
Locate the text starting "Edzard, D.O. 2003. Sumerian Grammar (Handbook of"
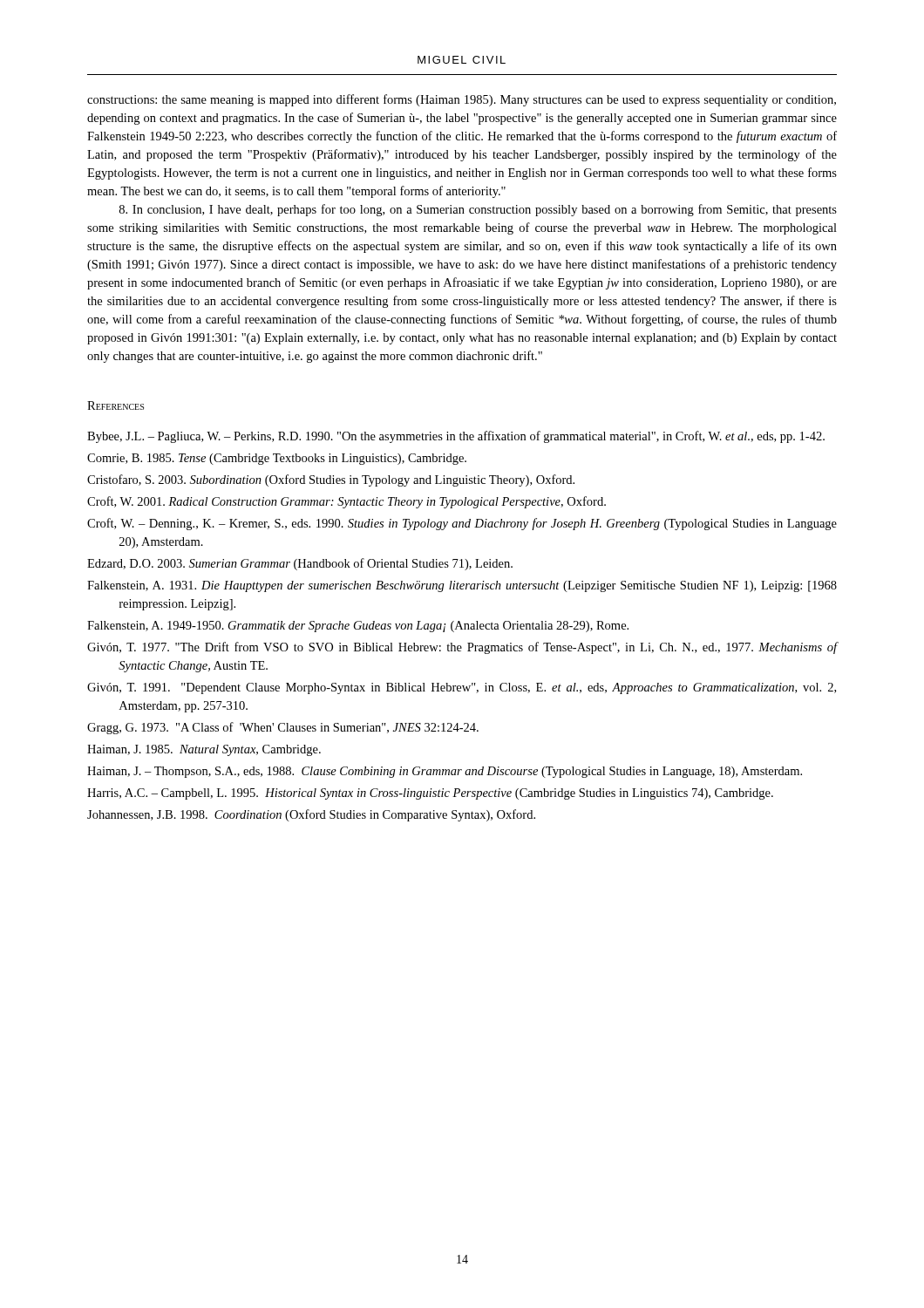click(300, 563)
